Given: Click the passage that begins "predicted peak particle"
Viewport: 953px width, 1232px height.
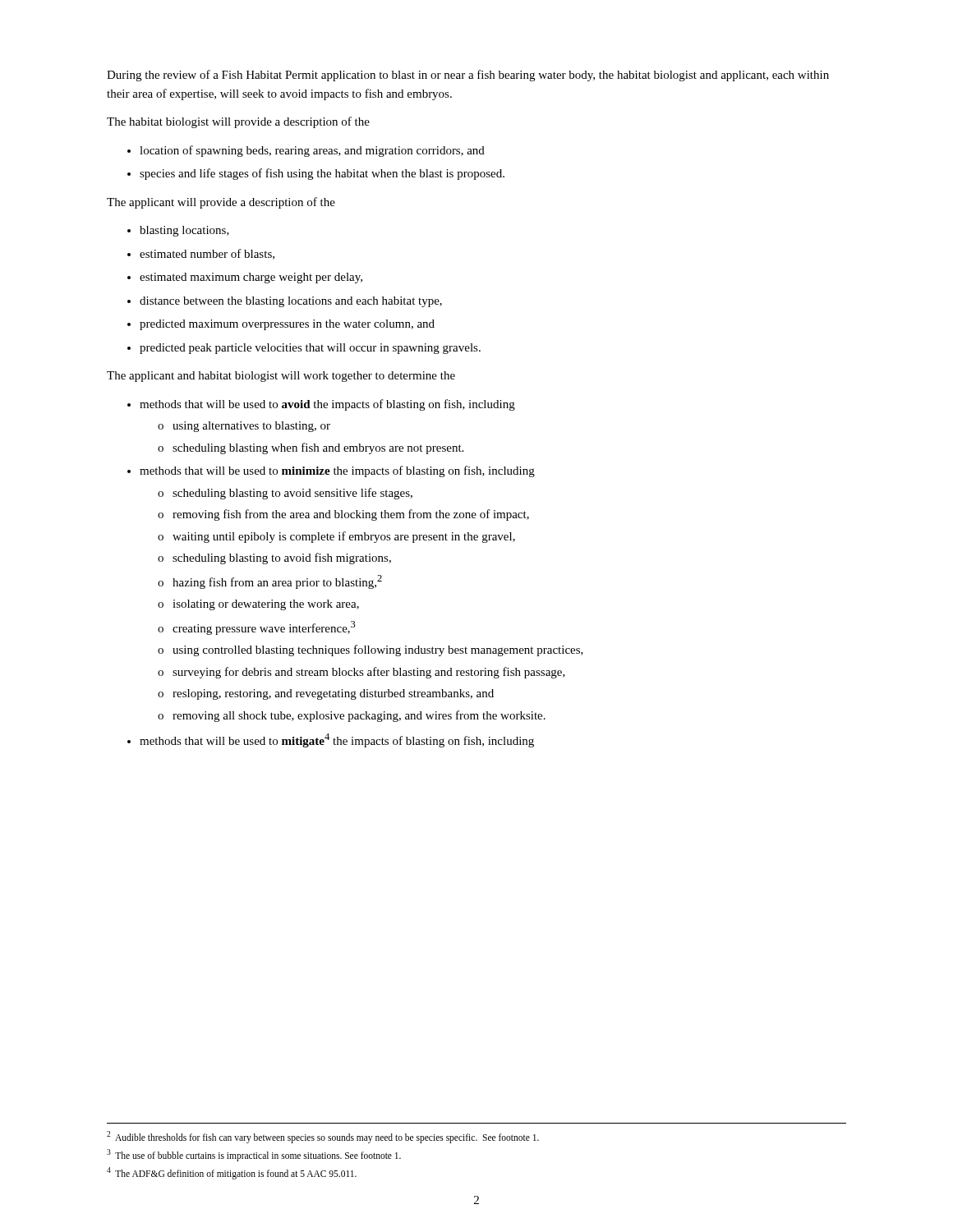Looking at the screenshot, I should pos(310,347).
